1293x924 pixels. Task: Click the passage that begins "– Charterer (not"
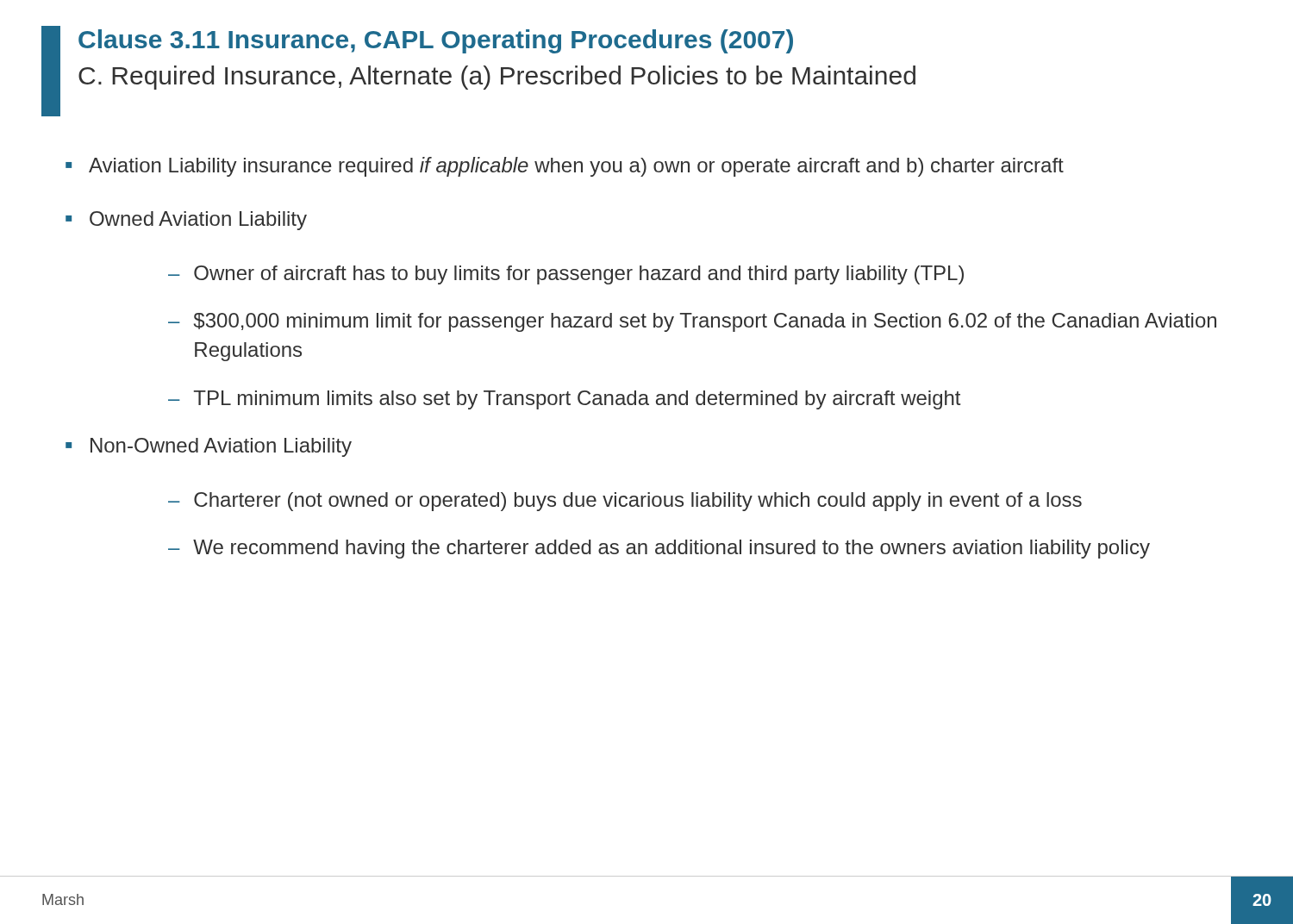click(x=625, y=499)
